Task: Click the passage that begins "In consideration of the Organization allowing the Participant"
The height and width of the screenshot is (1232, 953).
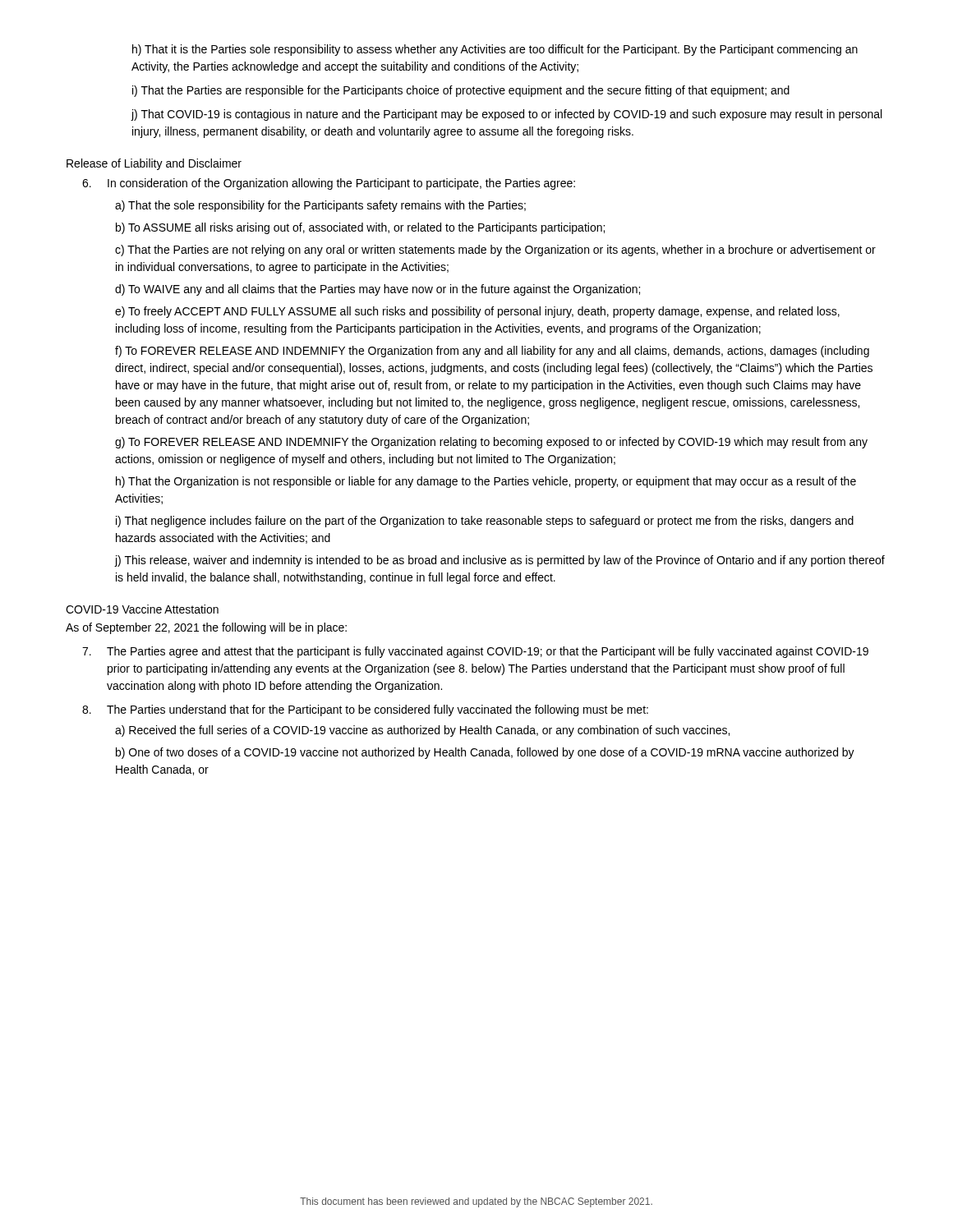Action: coord(341,183)
